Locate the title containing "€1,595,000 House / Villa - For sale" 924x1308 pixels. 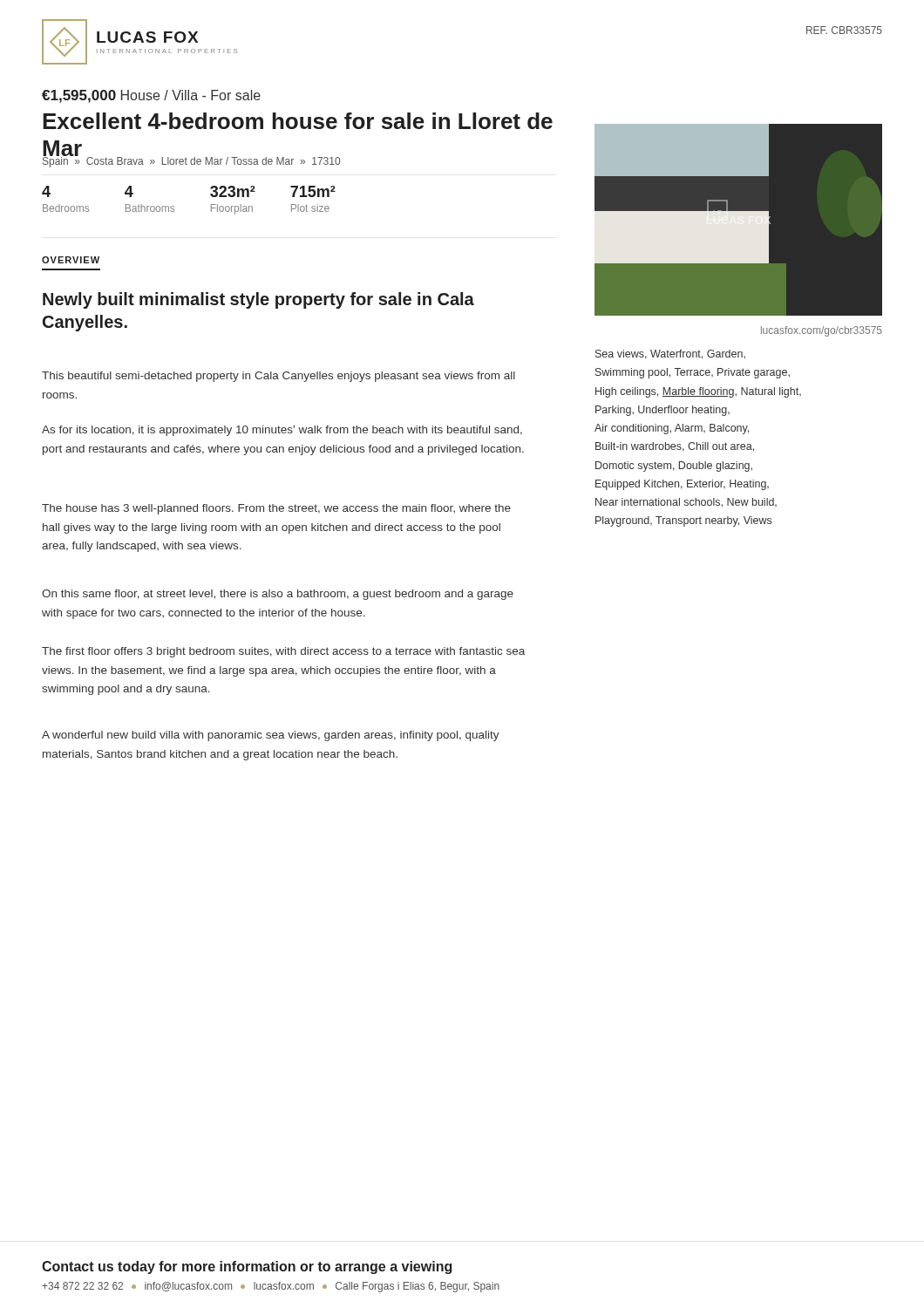click(299, 125)
